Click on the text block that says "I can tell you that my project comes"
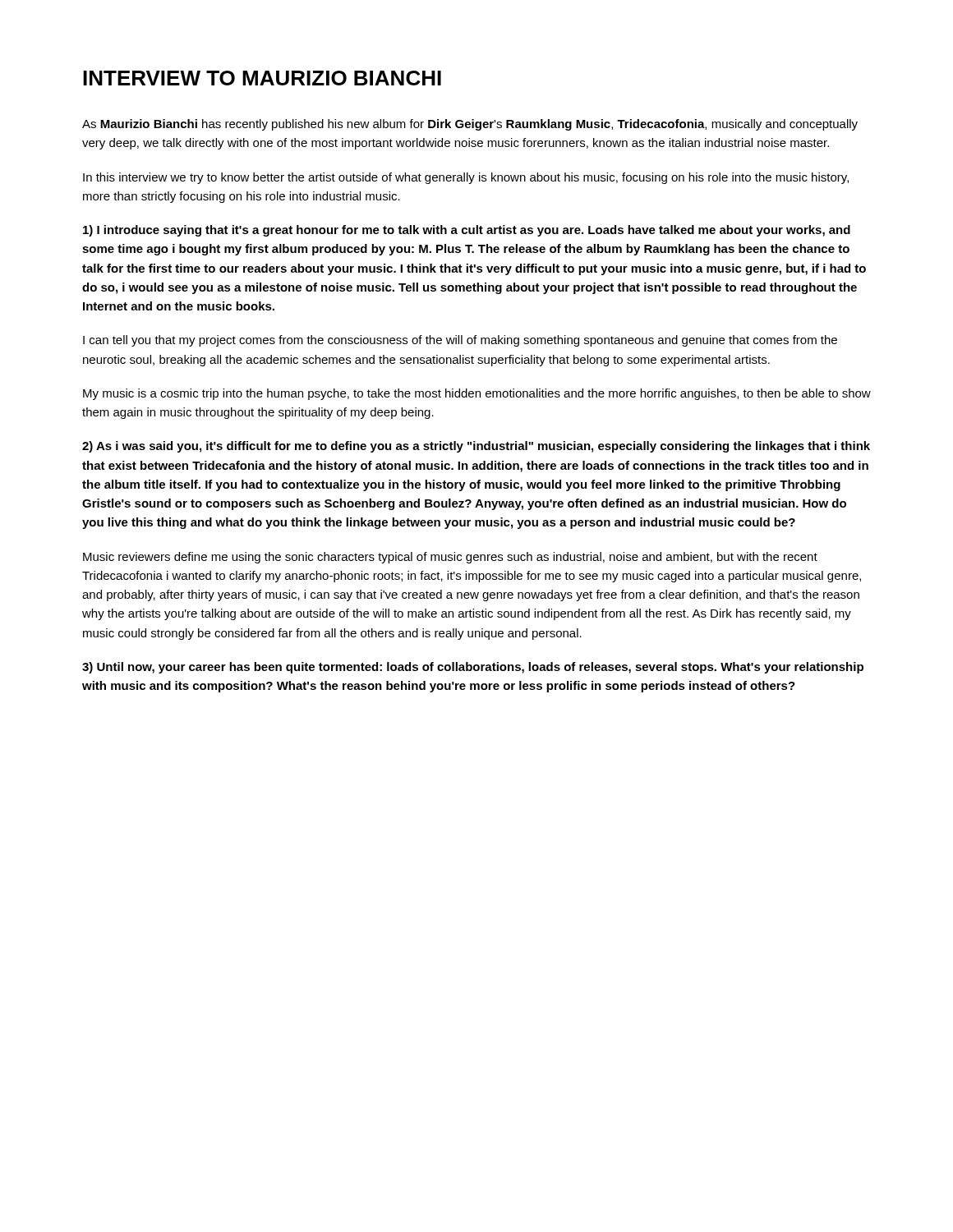Viewport: 953px width, 1232px height. (x=460, y=350)
